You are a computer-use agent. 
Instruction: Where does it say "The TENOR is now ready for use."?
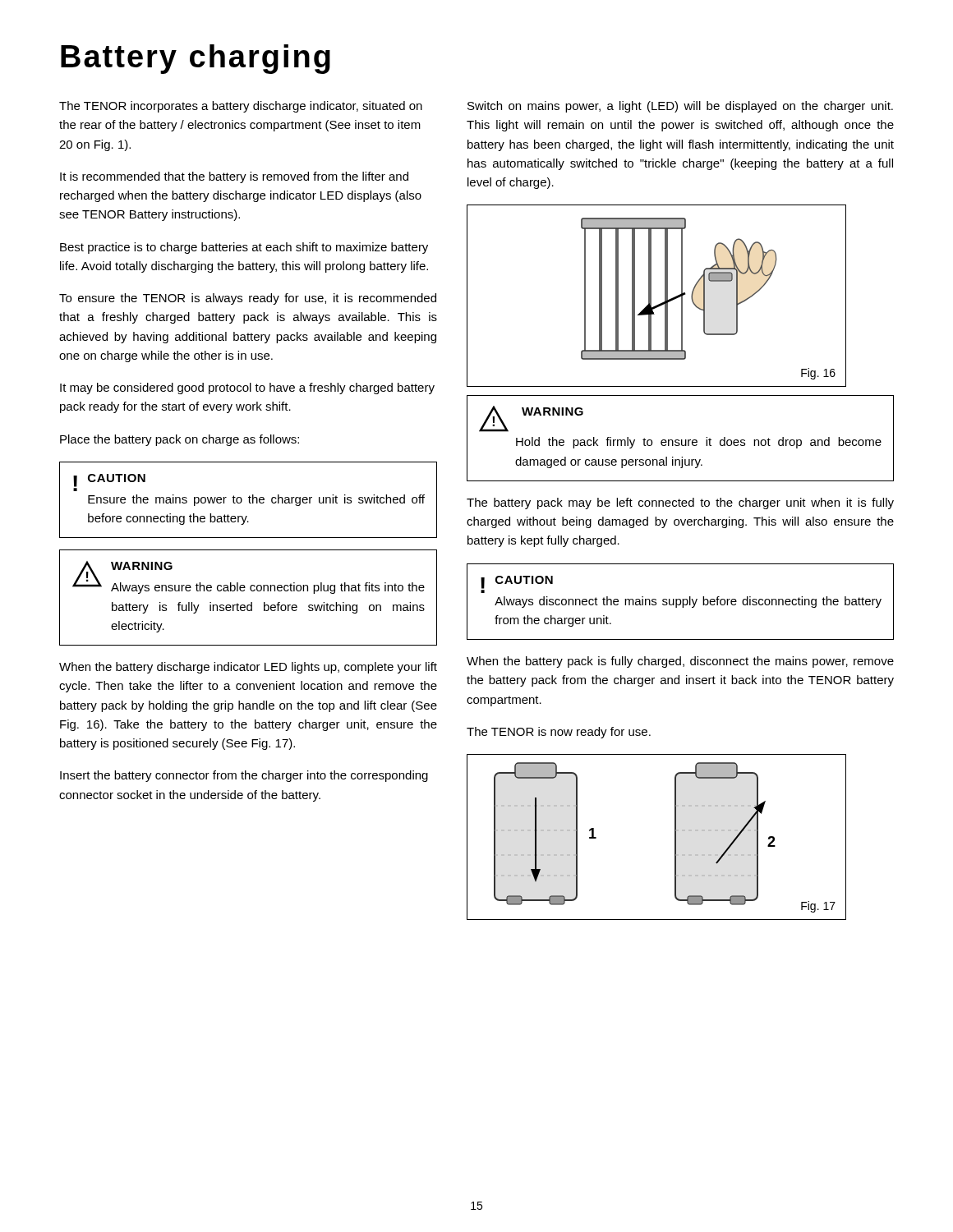tap(559, 731)
